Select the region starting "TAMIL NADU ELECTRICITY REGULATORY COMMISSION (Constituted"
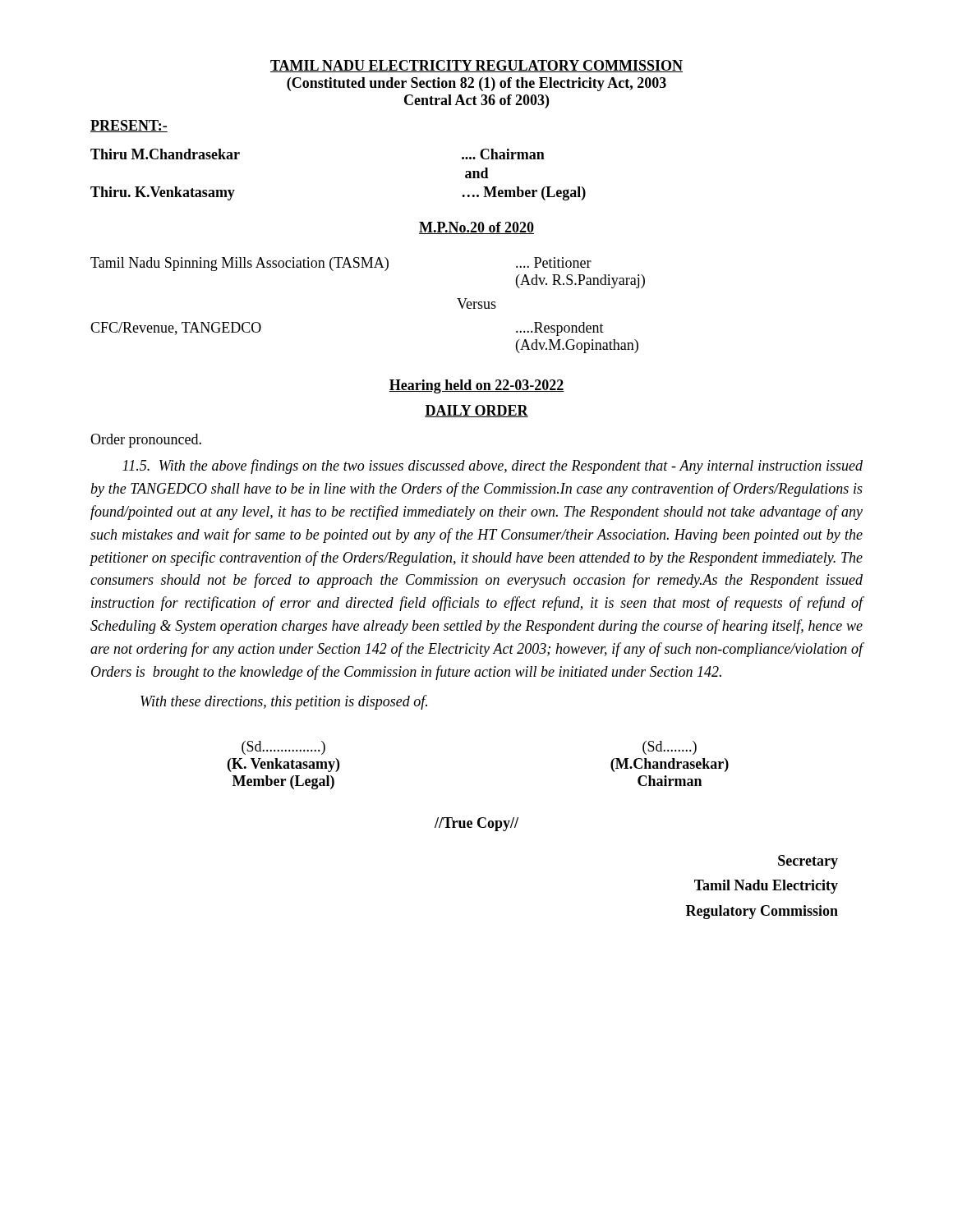 [476, 83]
